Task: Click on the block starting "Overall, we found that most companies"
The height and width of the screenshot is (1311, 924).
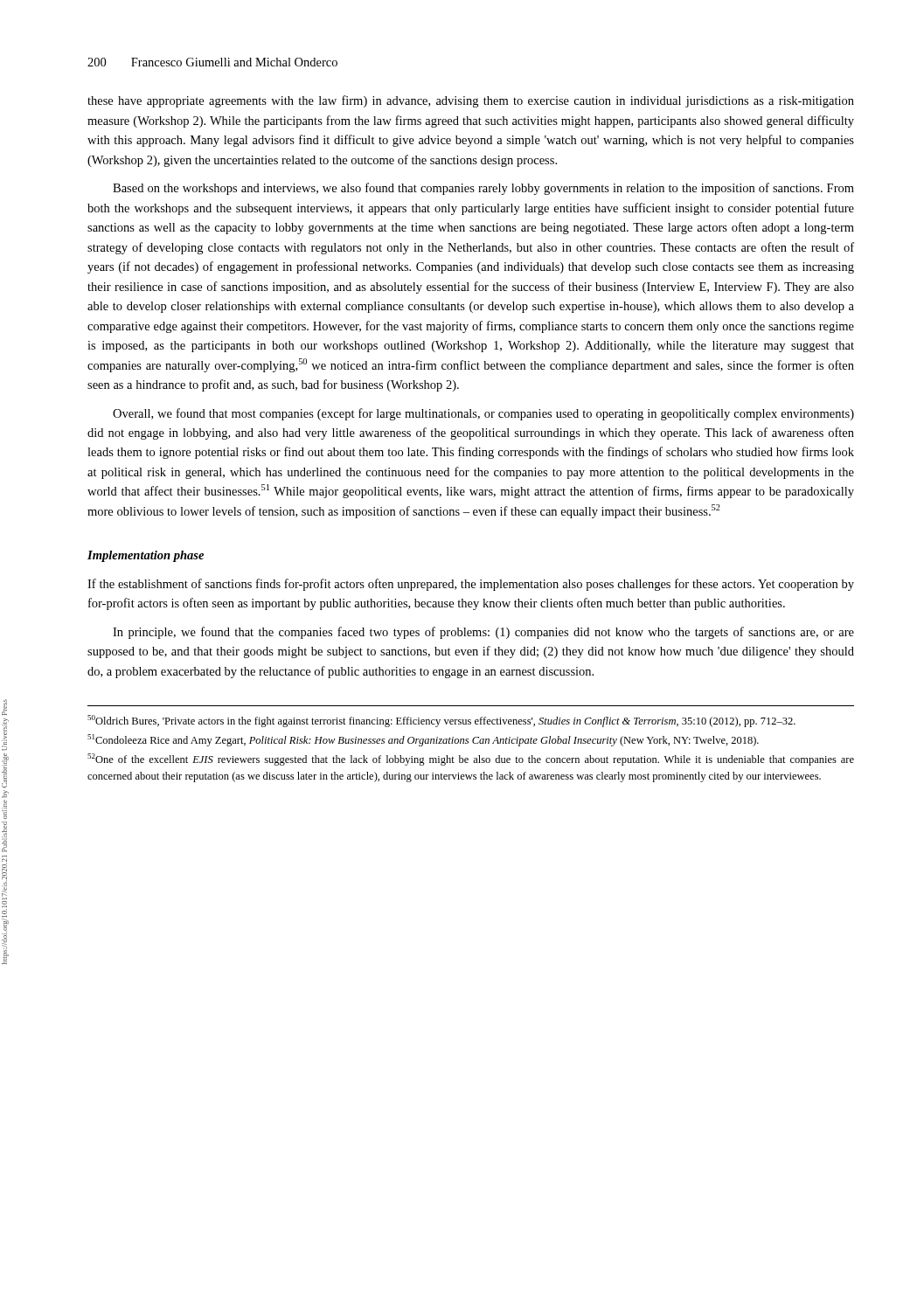Action: pos(471,462)
